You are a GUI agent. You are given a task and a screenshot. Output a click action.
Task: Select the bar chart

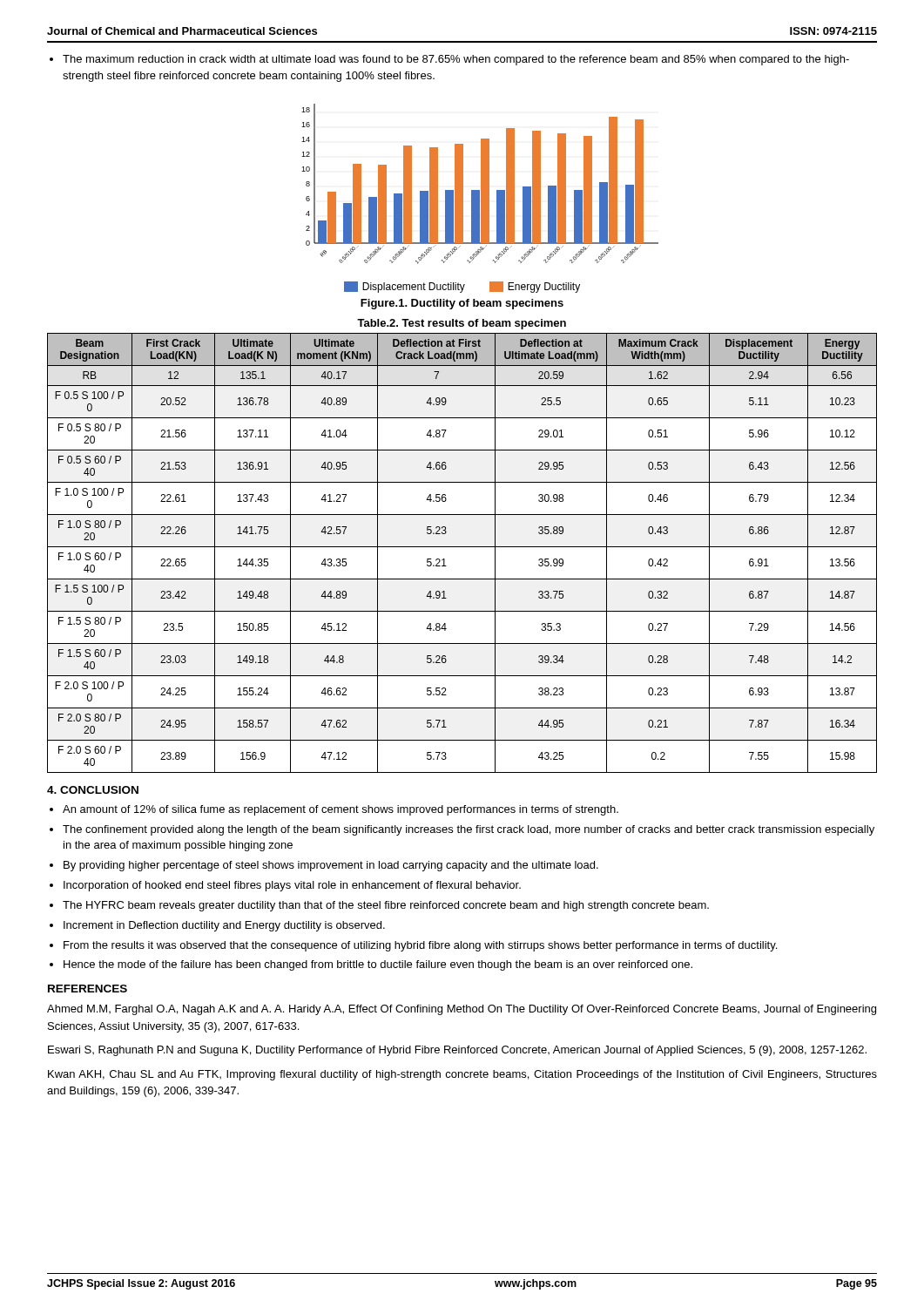(x=462, y=194)
